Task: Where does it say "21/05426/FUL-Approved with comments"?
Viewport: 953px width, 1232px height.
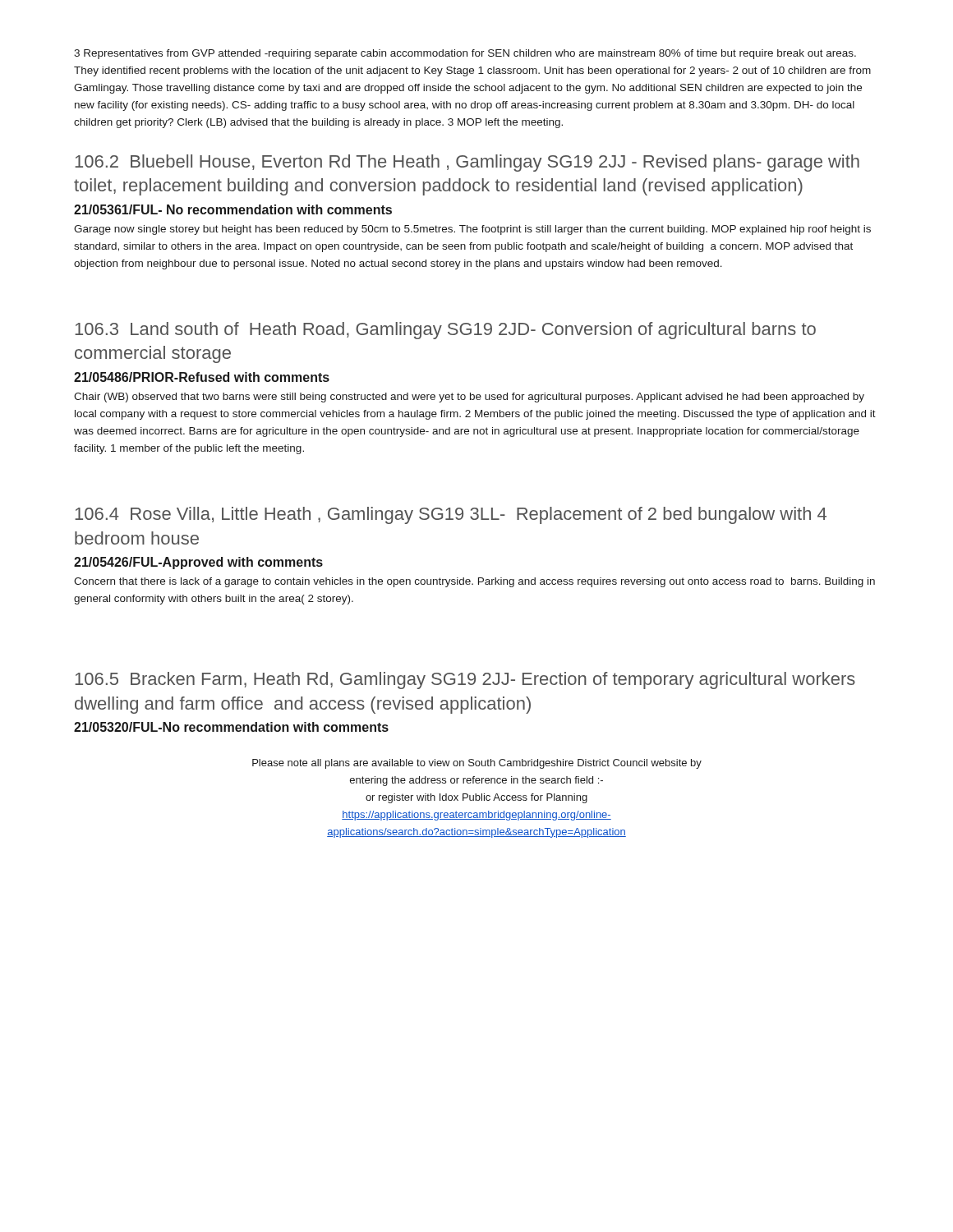Action: point(198,563)
